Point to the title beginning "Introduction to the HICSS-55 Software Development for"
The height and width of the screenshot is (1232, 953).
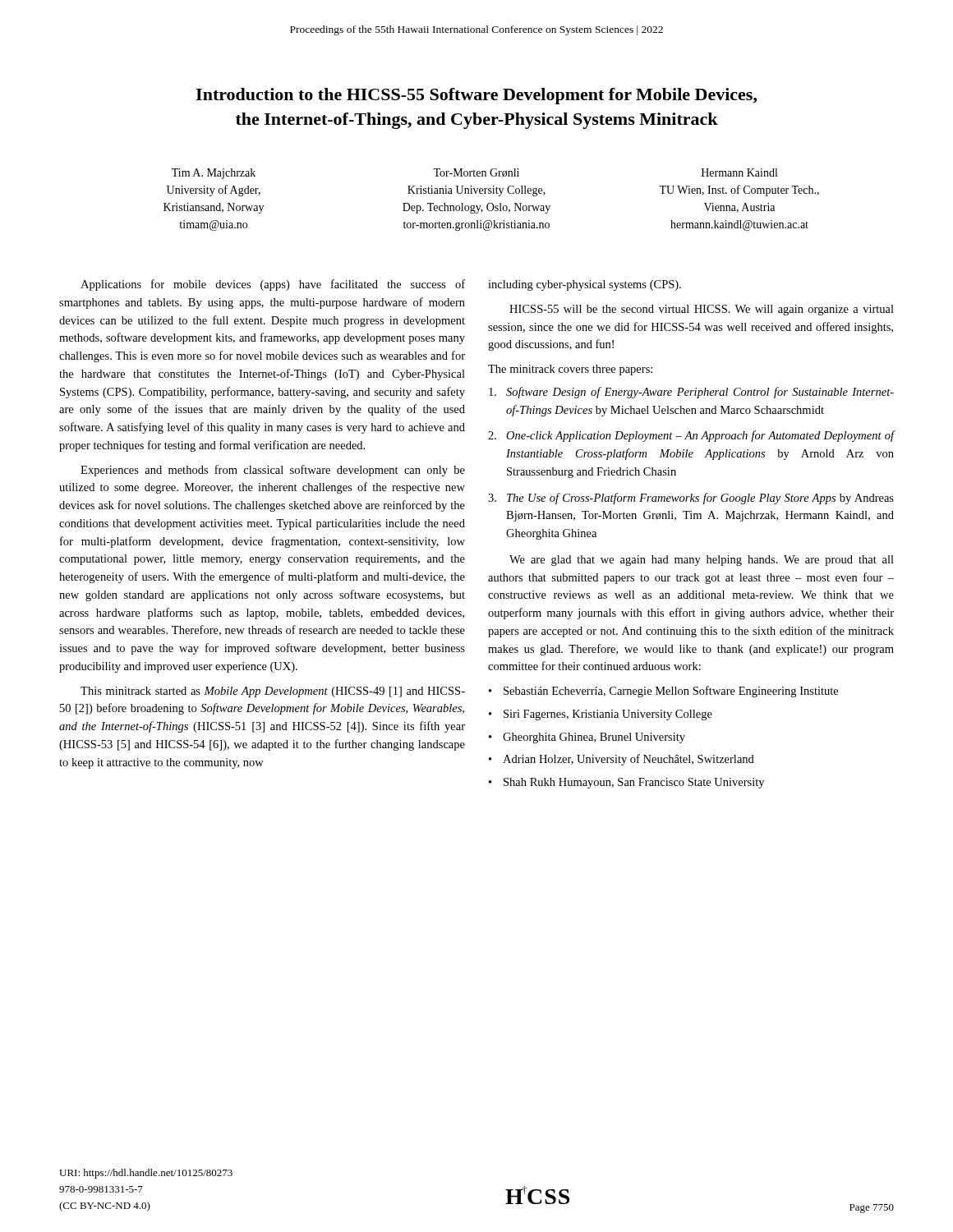(476, 107)
